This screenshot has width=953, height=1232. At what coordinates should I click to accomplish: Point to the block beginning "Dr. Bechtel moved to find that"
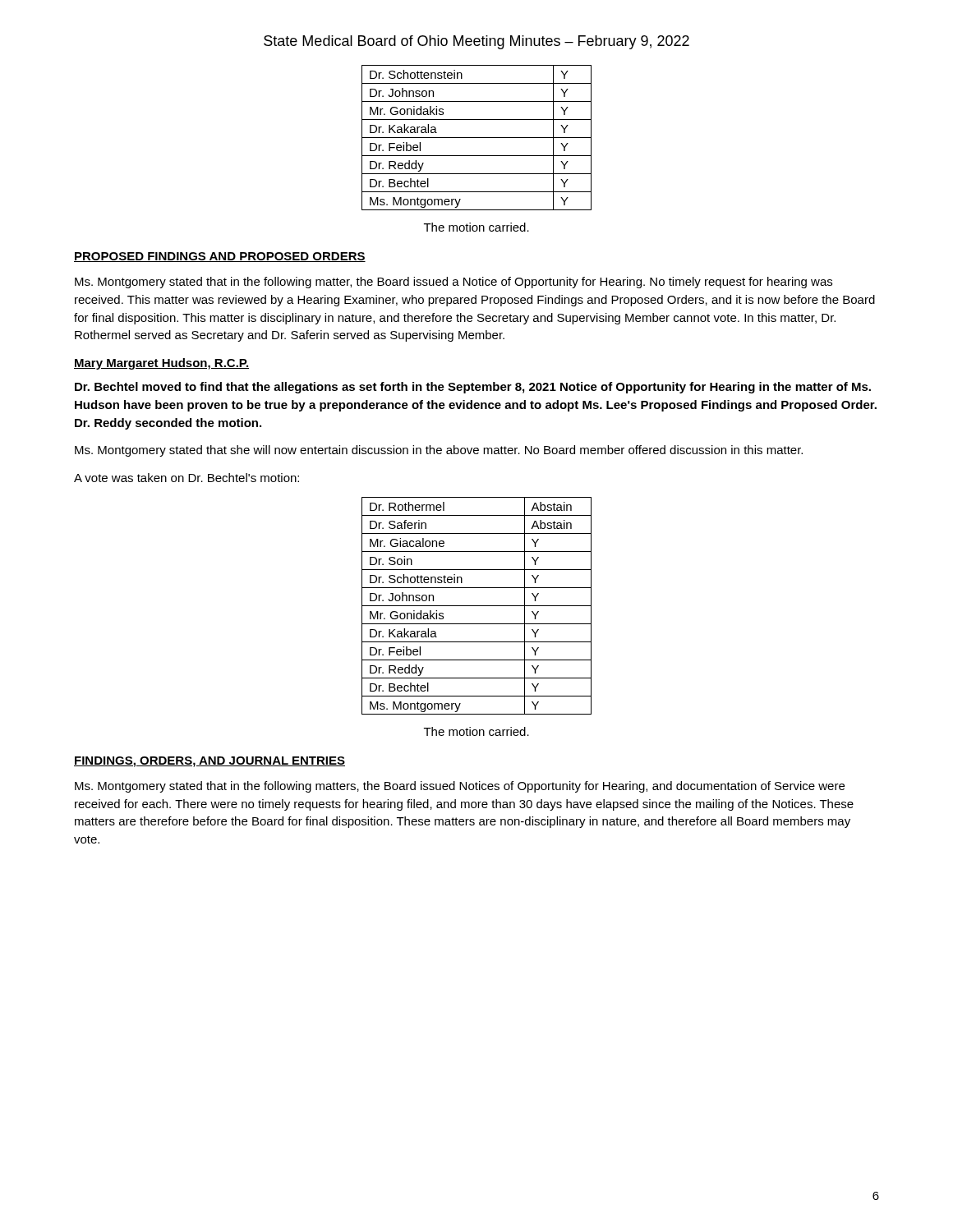pos(476,404)
